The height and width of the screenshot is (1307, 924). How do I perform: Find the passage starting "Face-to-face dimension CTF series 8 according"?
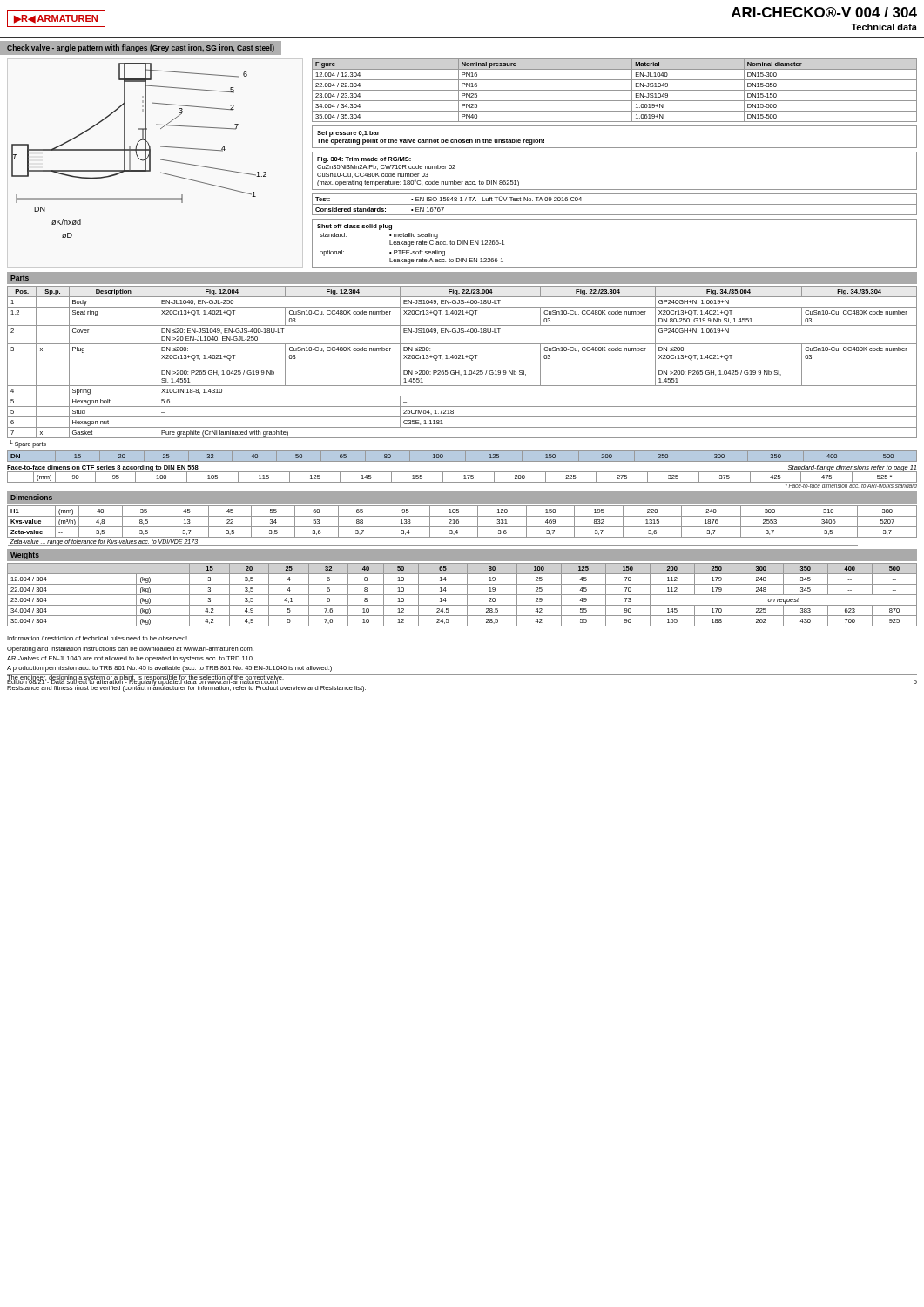(103, 468)
